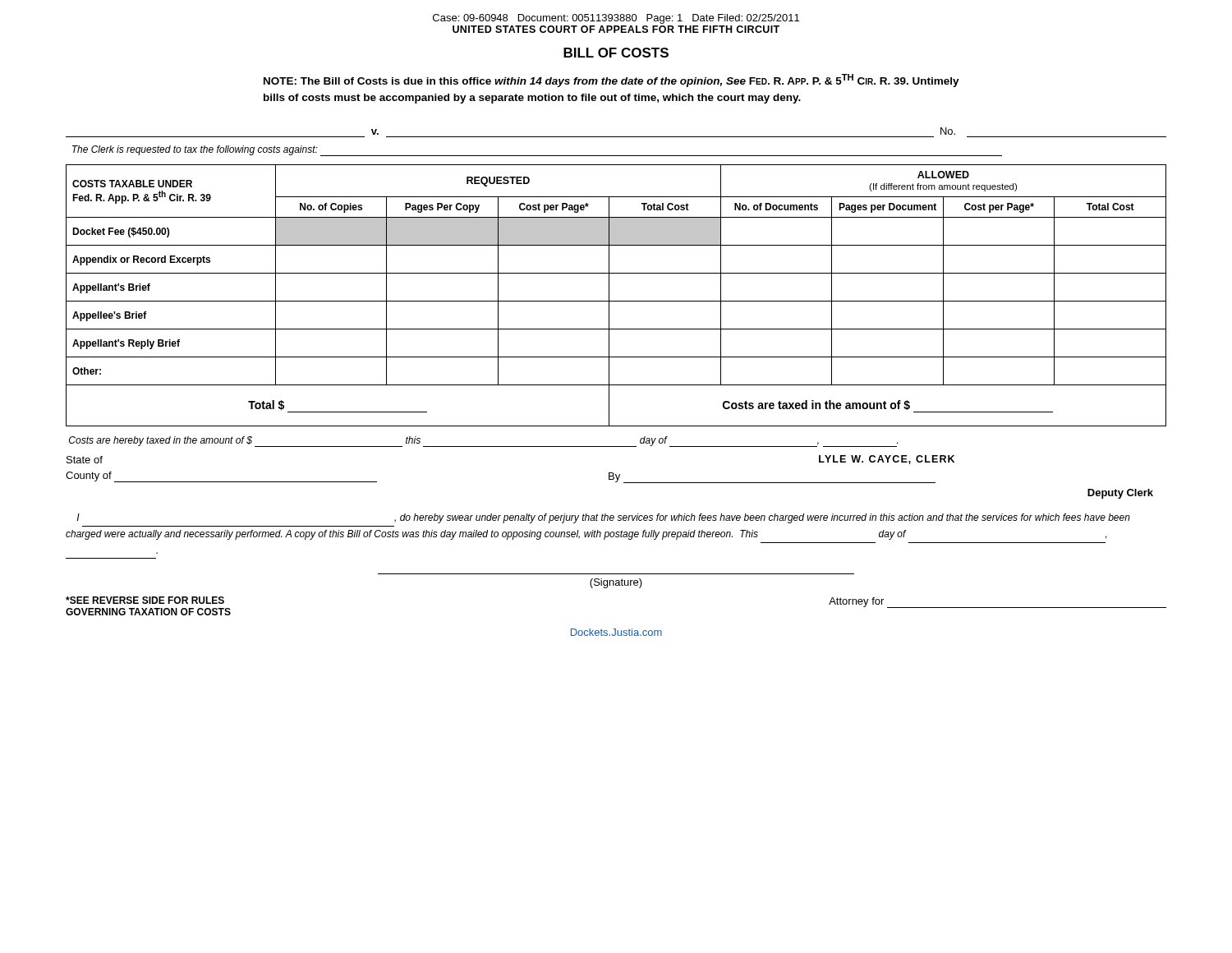This screenshot has width=1232, height=953.
Task: Point to the region starting "SEE REVERSE SIDE FOR RULESGOVERNING TAXATION"
Action: pyautogui.click(x=148, y=606)
